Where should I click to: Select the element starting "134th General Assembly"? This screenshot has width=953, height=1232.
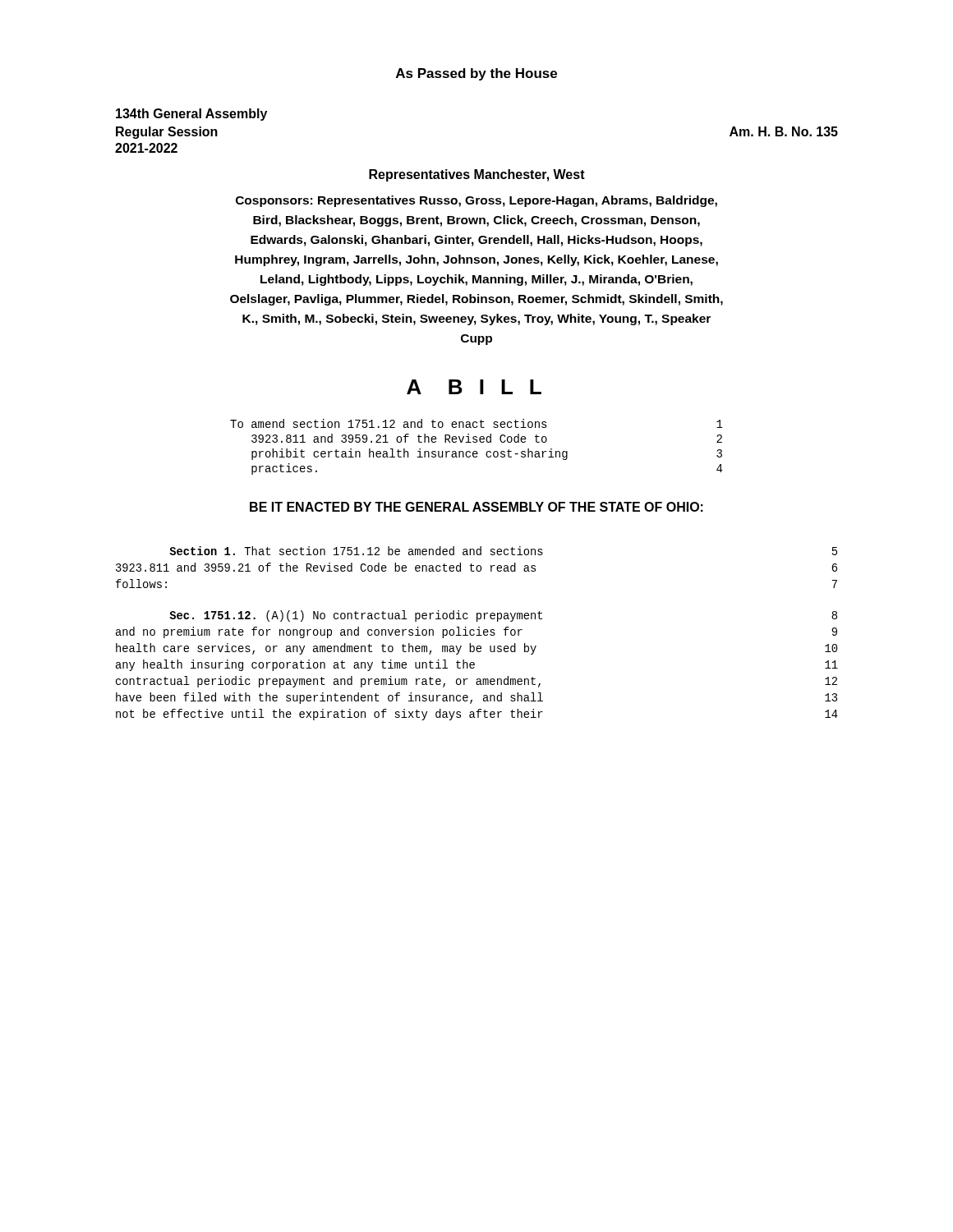191,114
